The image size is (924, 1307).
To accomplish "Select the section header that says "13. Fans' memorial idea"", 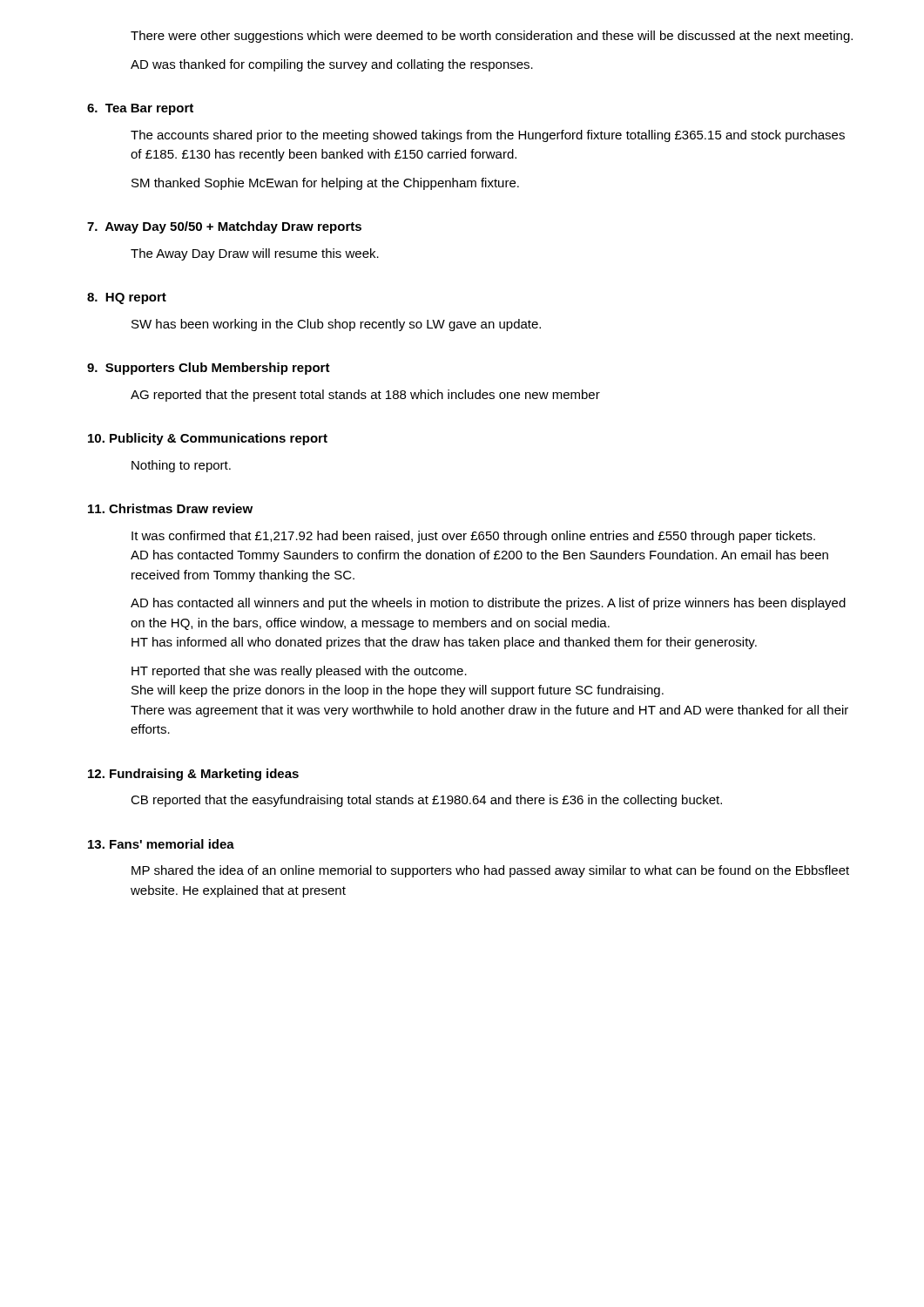I will [161, 843].
